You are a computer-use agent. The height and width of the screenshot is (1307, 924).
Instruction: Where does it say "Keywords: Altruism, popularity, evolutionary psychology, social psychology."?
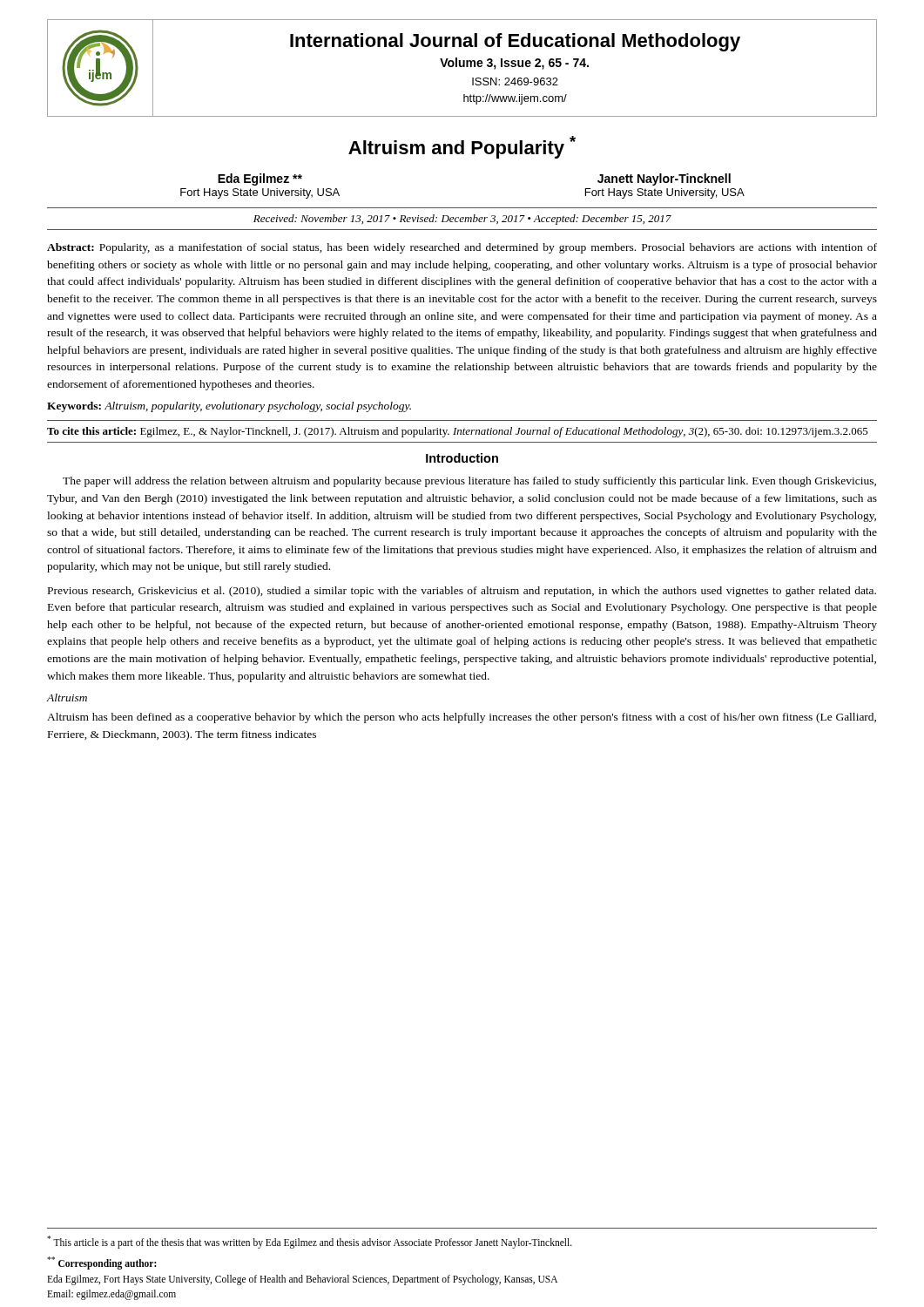(x=230, y=406)
